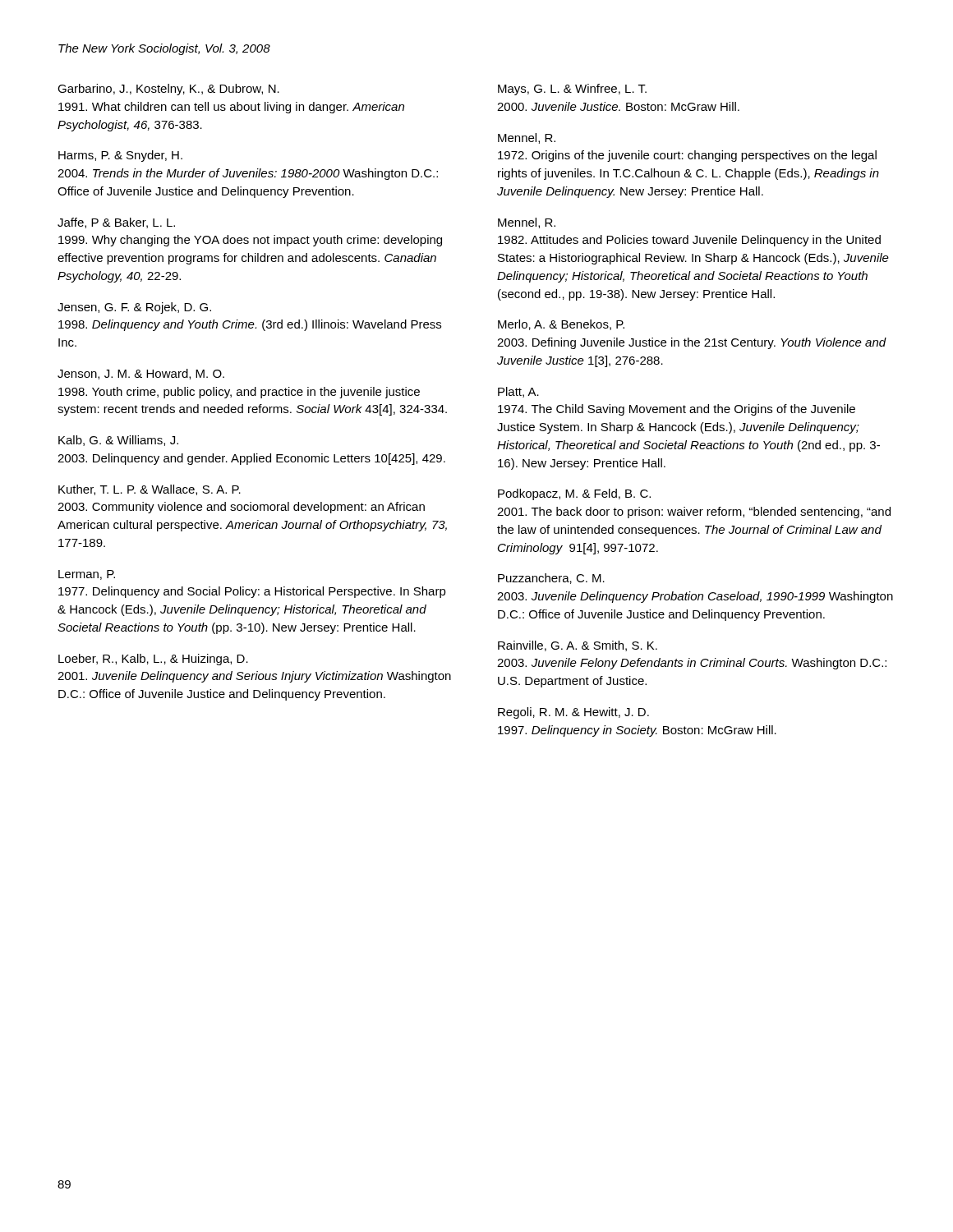Navigate to the text starting "Mennel, R. 1972. Origins"
The width and height of the screenshot is (953, 1232).
coord(696,164)
